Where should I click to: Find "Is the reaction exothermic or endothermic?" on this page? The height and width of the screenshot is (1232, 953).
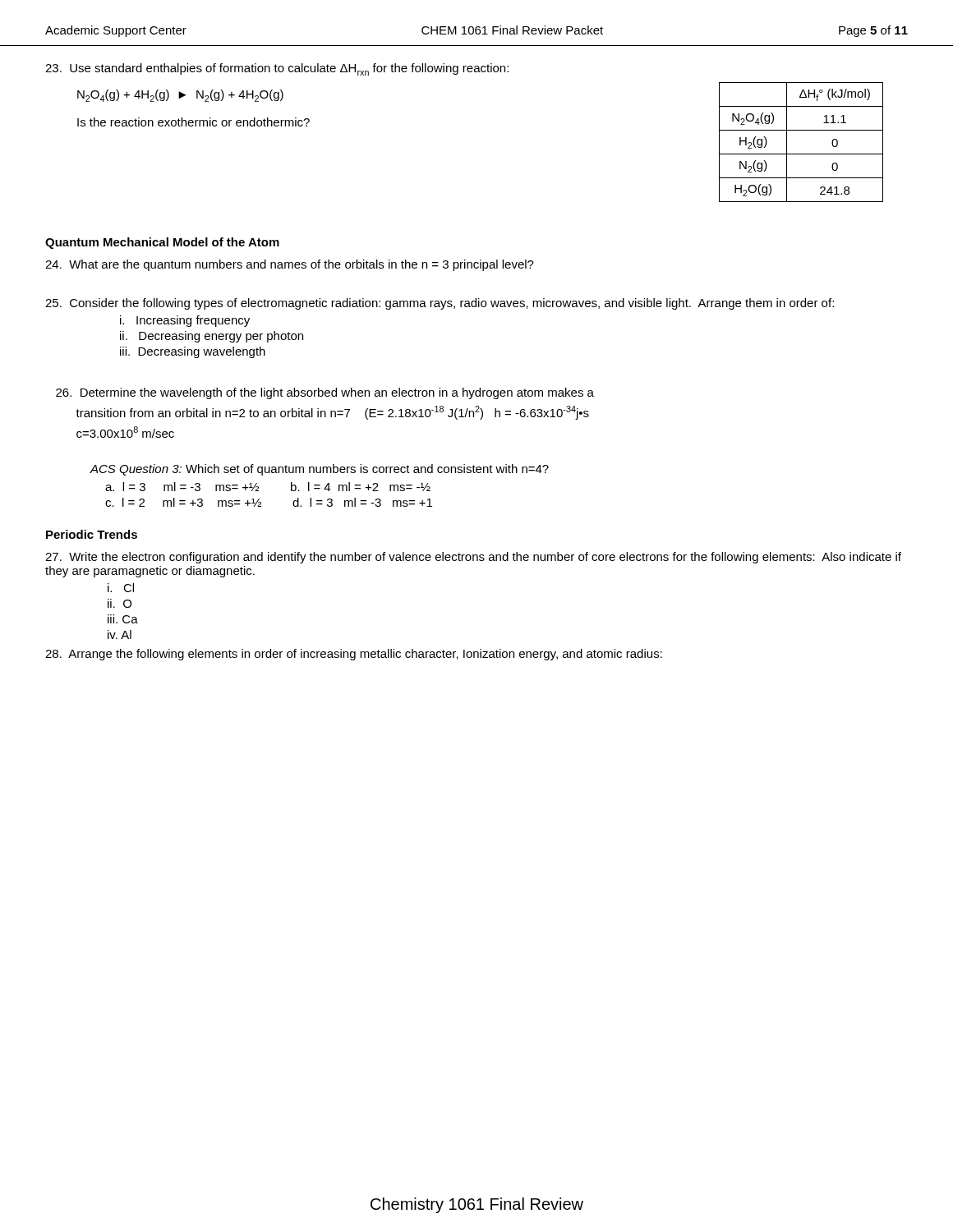pos(193,122)
